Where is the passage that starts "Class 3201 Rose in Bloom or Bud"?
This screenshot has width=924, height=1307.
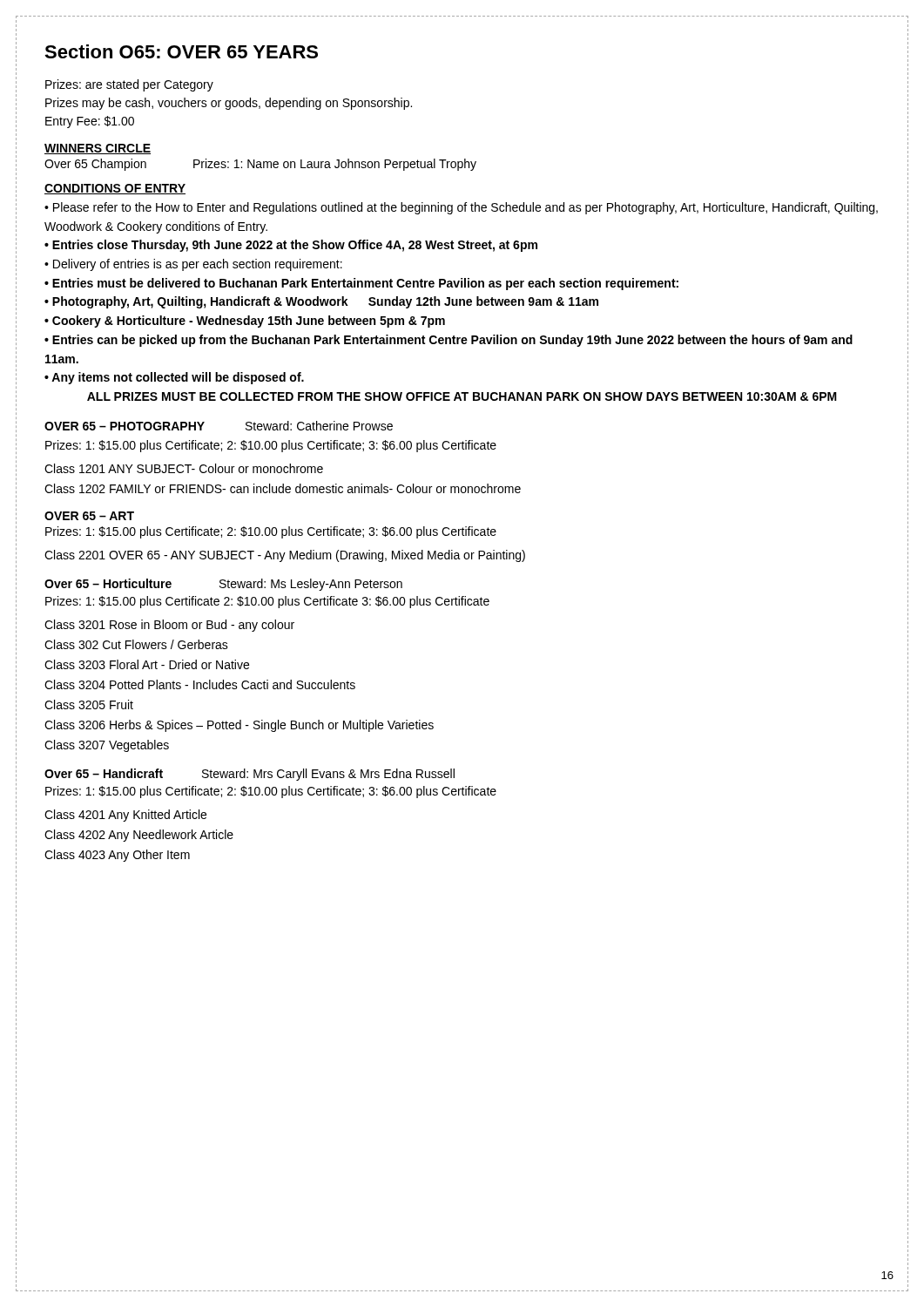coord(169,624)
